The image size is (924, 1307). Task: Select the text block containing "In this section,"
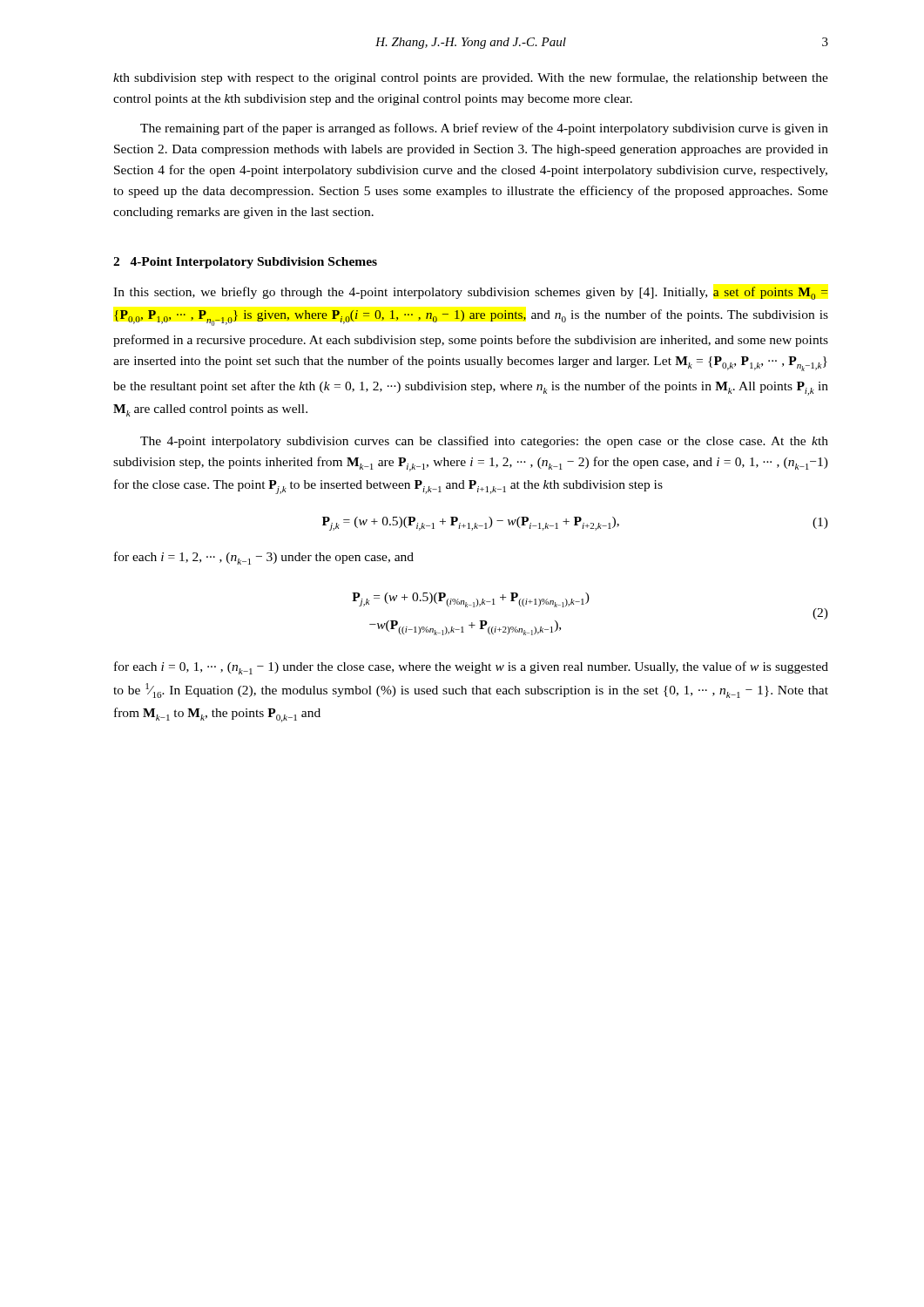[471, 351]
